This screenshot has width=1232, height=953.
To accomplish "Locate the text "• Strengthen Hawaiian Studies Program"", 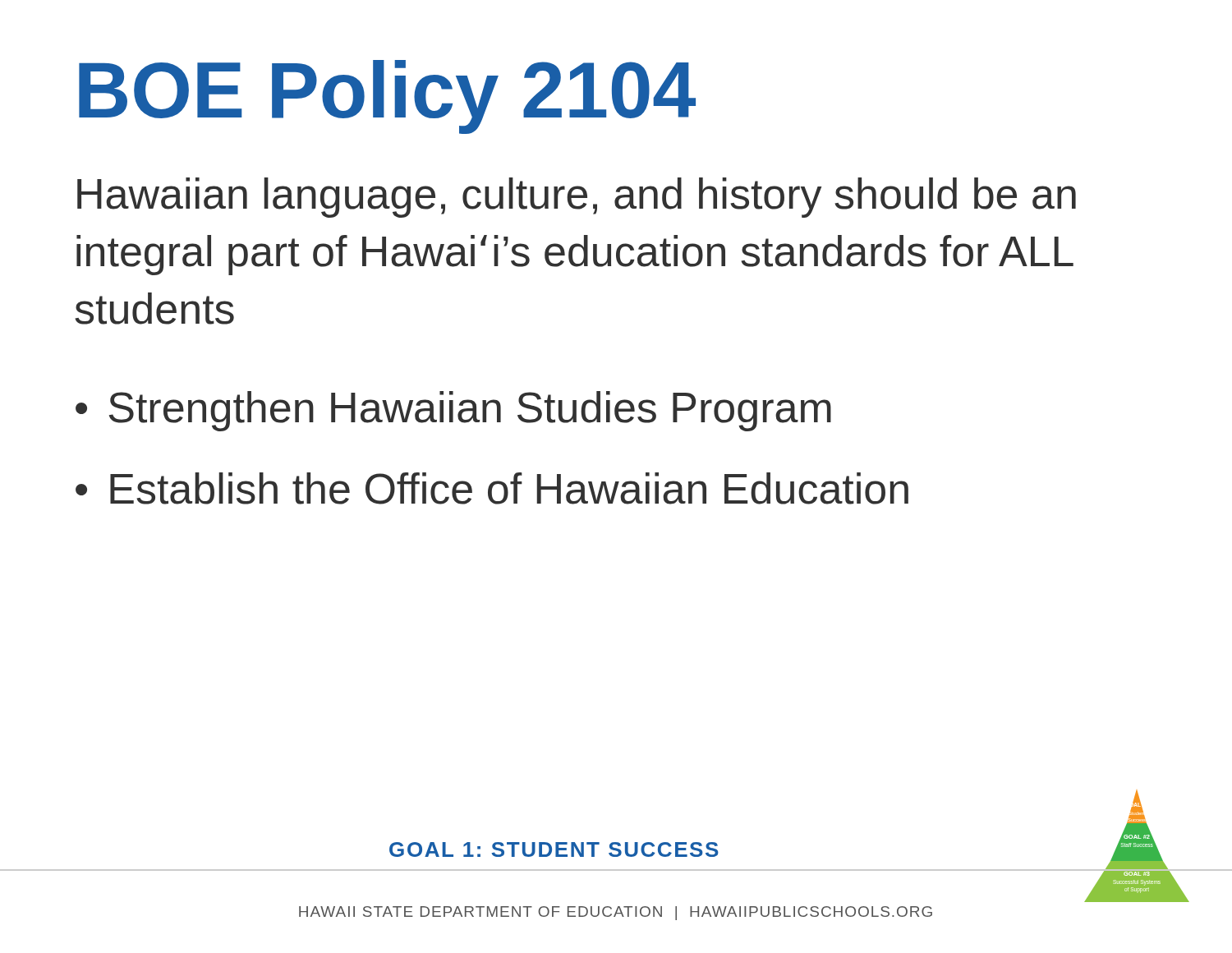I will point(454,408).
